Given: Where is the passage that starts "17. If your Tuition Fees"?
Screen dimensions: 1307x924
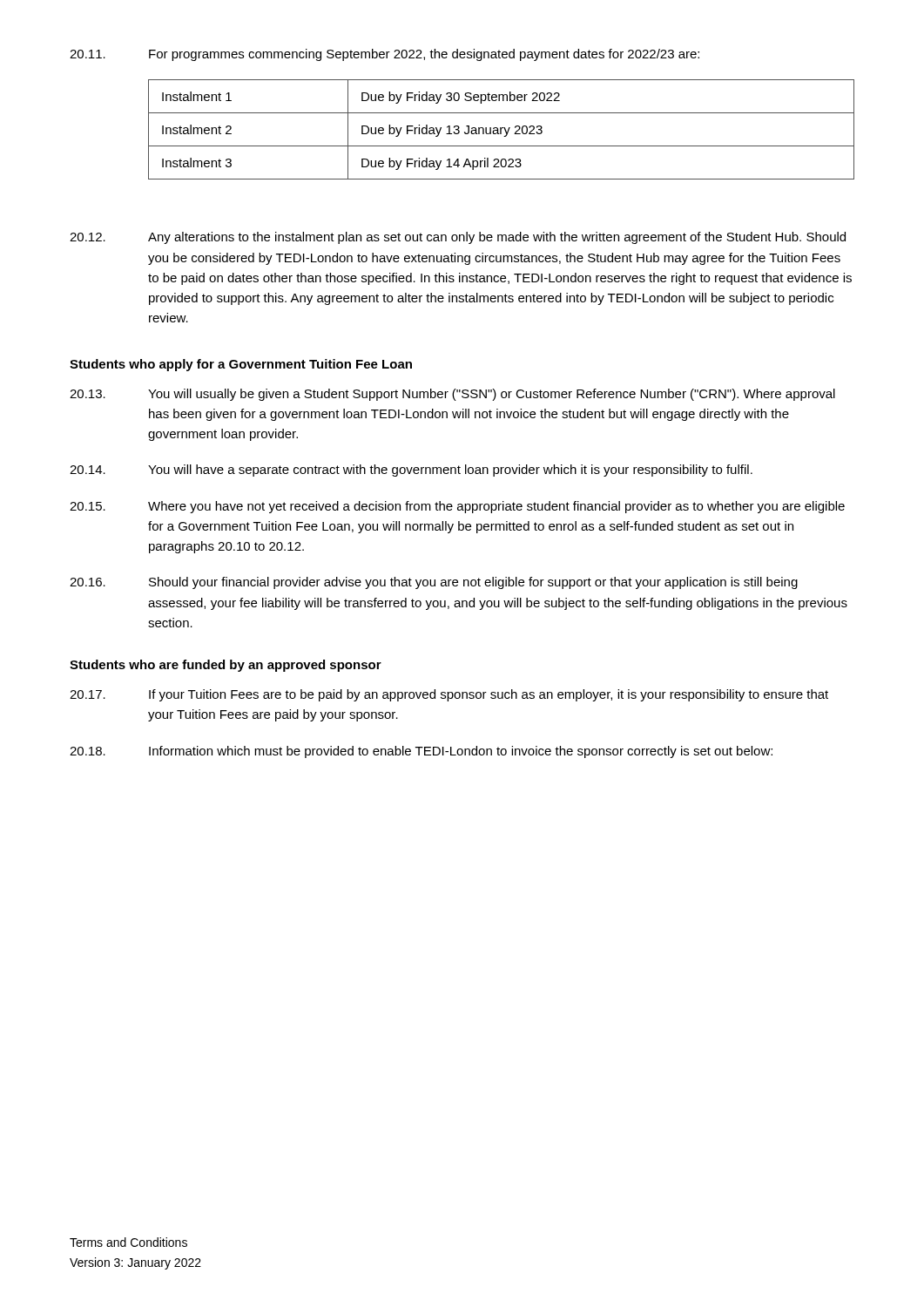Looking at the screenshot, I should coord(462,704).
